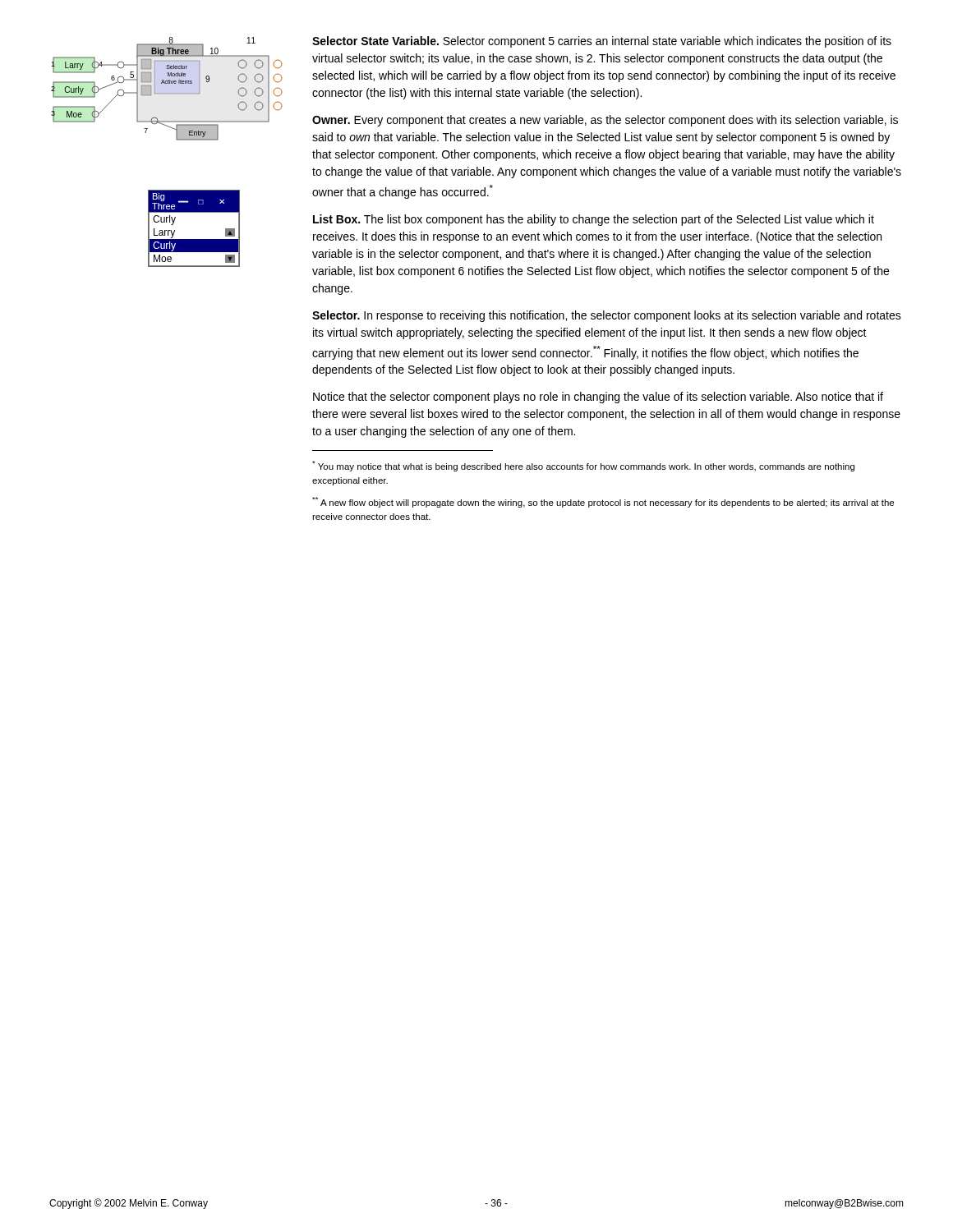Where is the passage that starts "Notice that the selector component plays"?
The height and width of the screenshot is (1232, 953).
(x=608, y=415)
